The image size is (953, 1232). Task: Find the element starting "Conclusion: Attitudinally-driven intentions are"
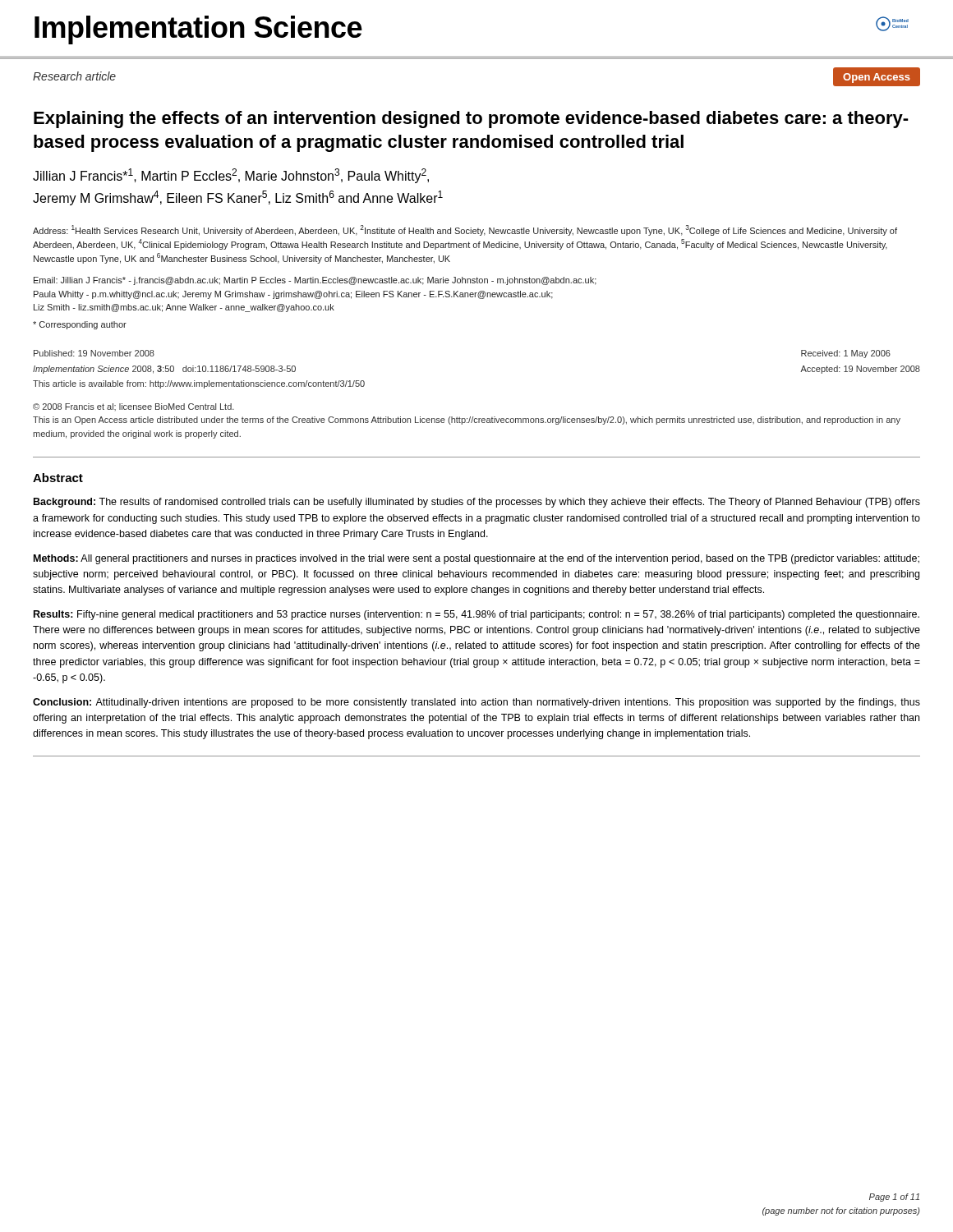click(476, 718)
